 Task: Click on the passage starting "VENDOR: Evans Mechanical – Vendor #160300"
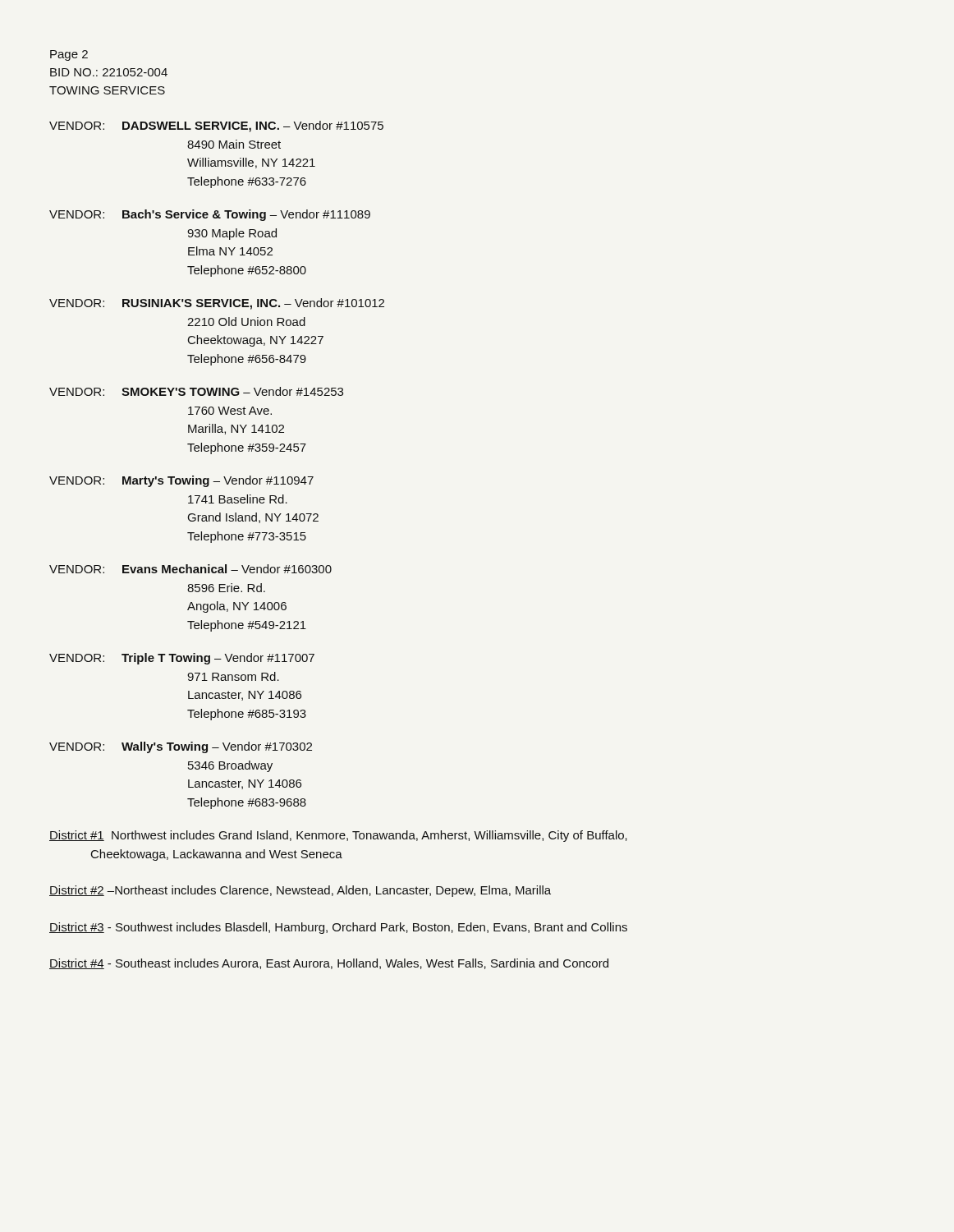190,569
